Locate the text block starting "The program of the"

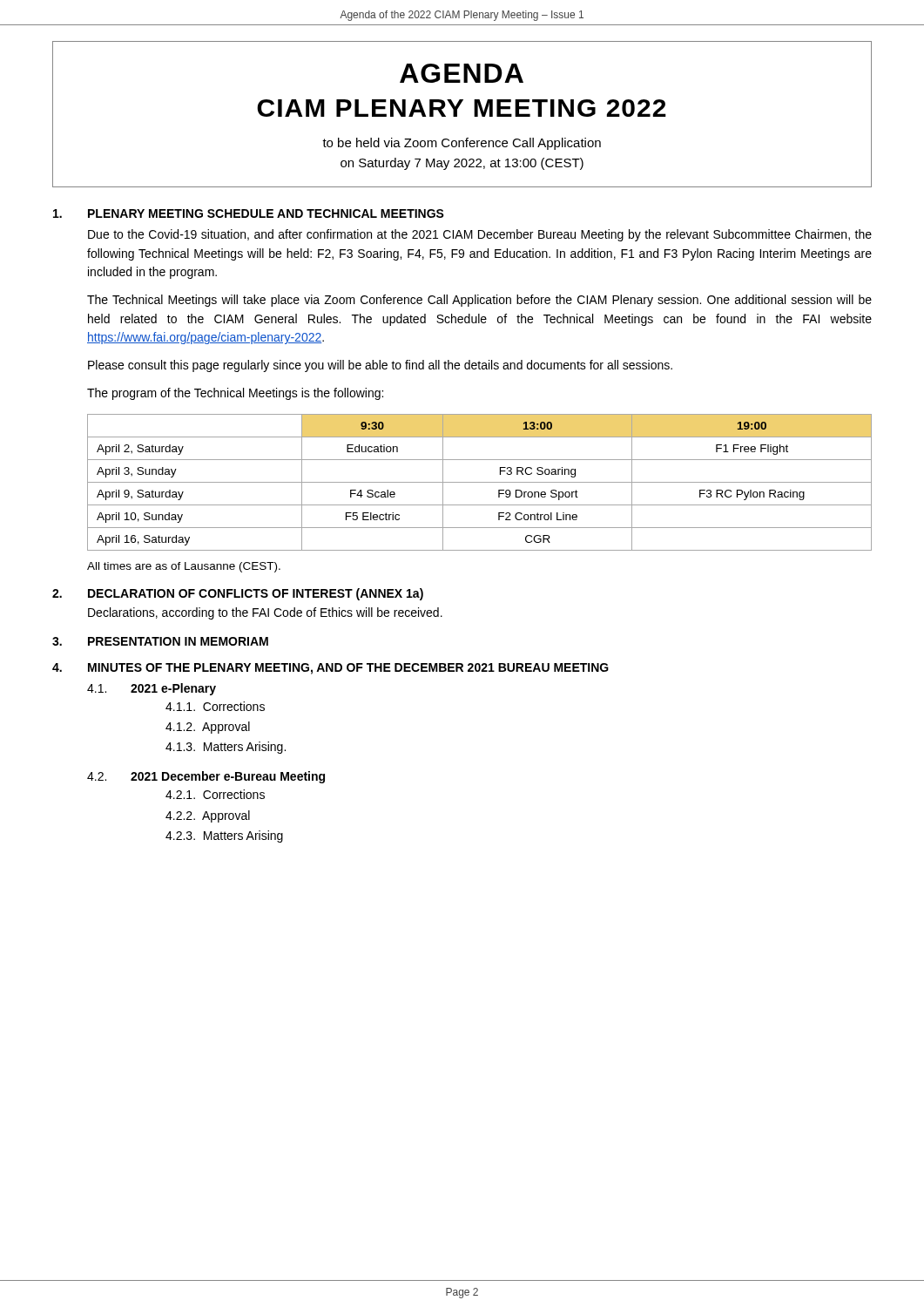(235, 394)
